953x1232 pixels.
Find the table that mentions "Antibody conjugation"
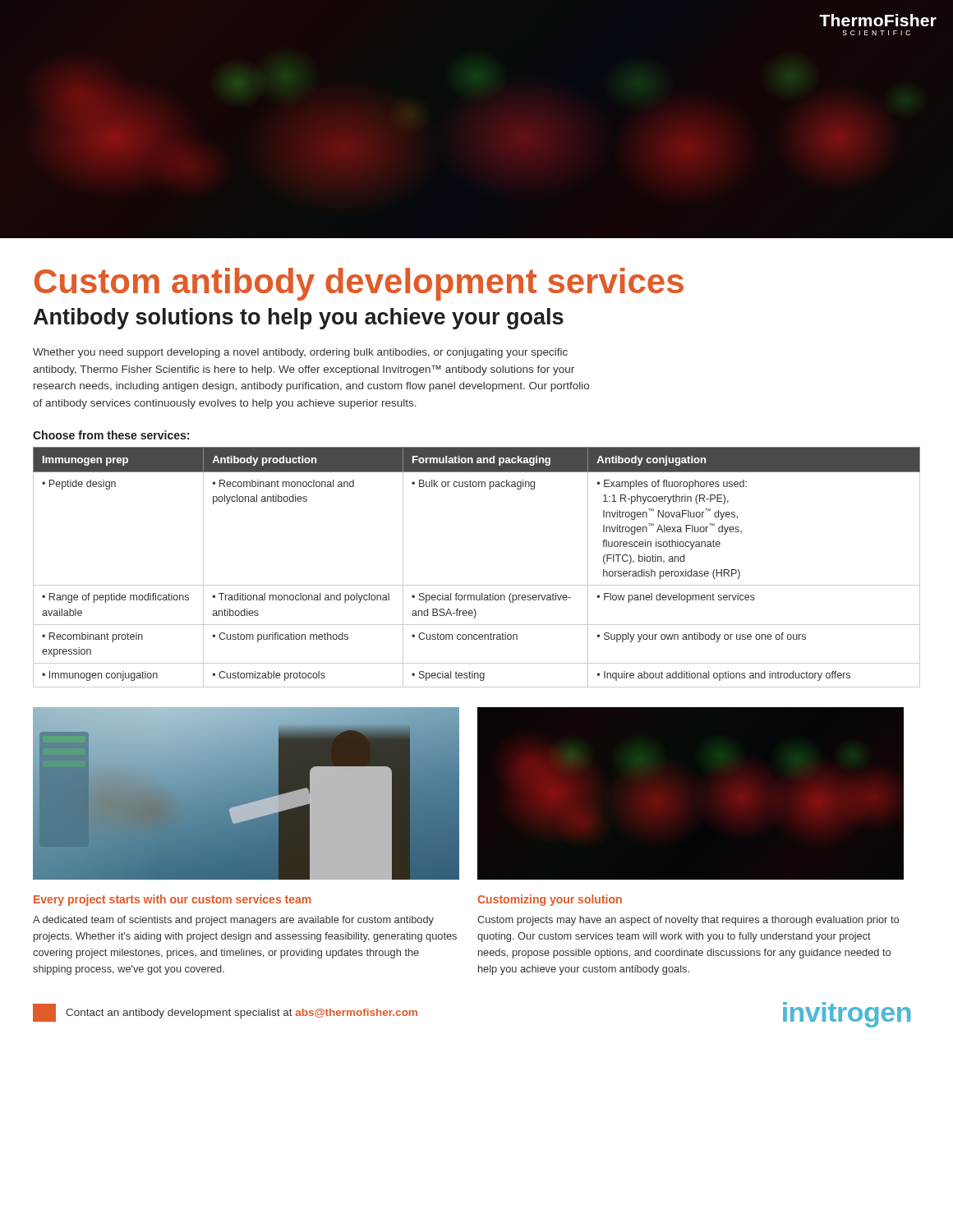click(476, 567)
